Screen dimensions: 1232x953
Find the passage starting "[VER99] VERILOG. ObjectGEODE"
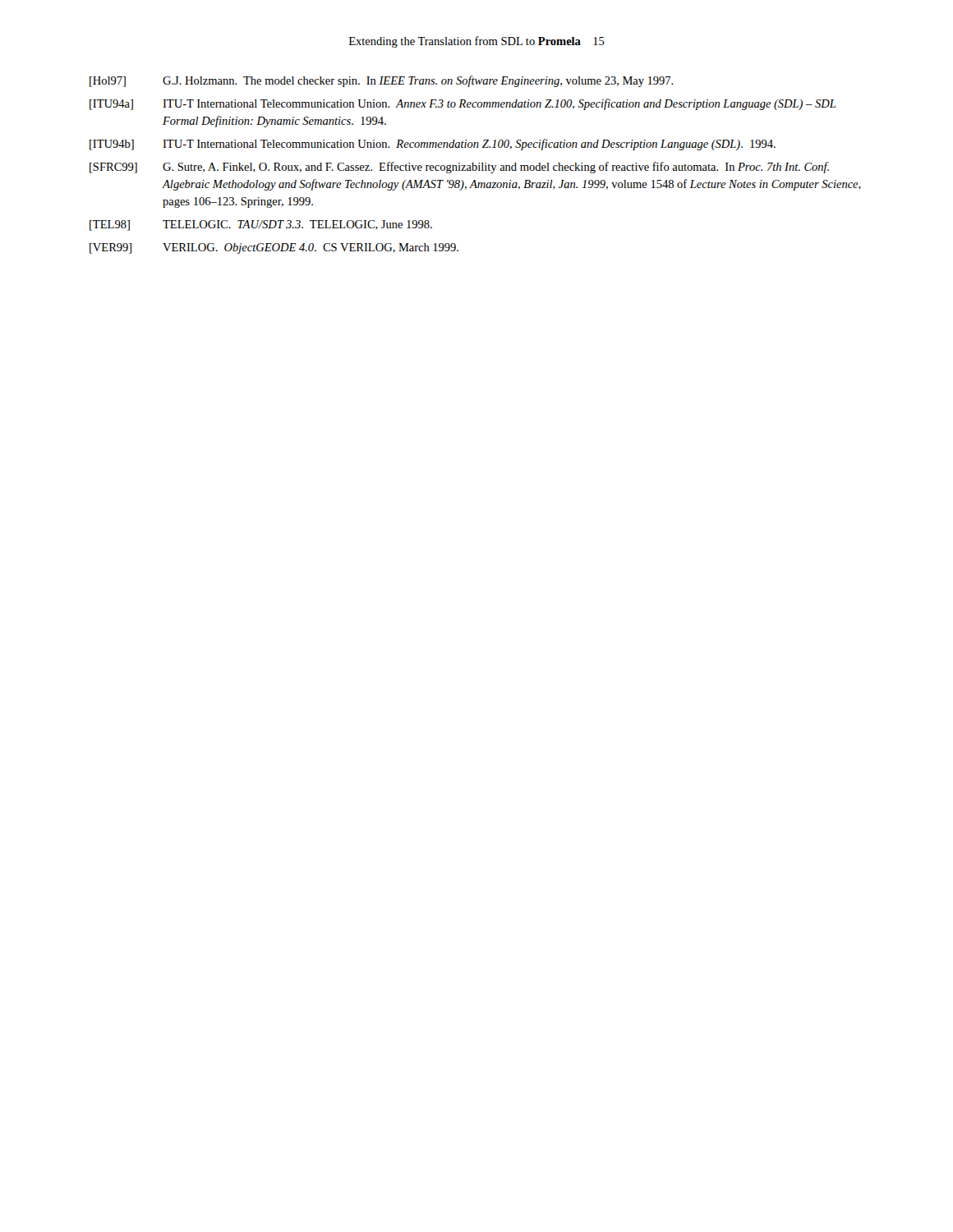[x=274, y=248]
